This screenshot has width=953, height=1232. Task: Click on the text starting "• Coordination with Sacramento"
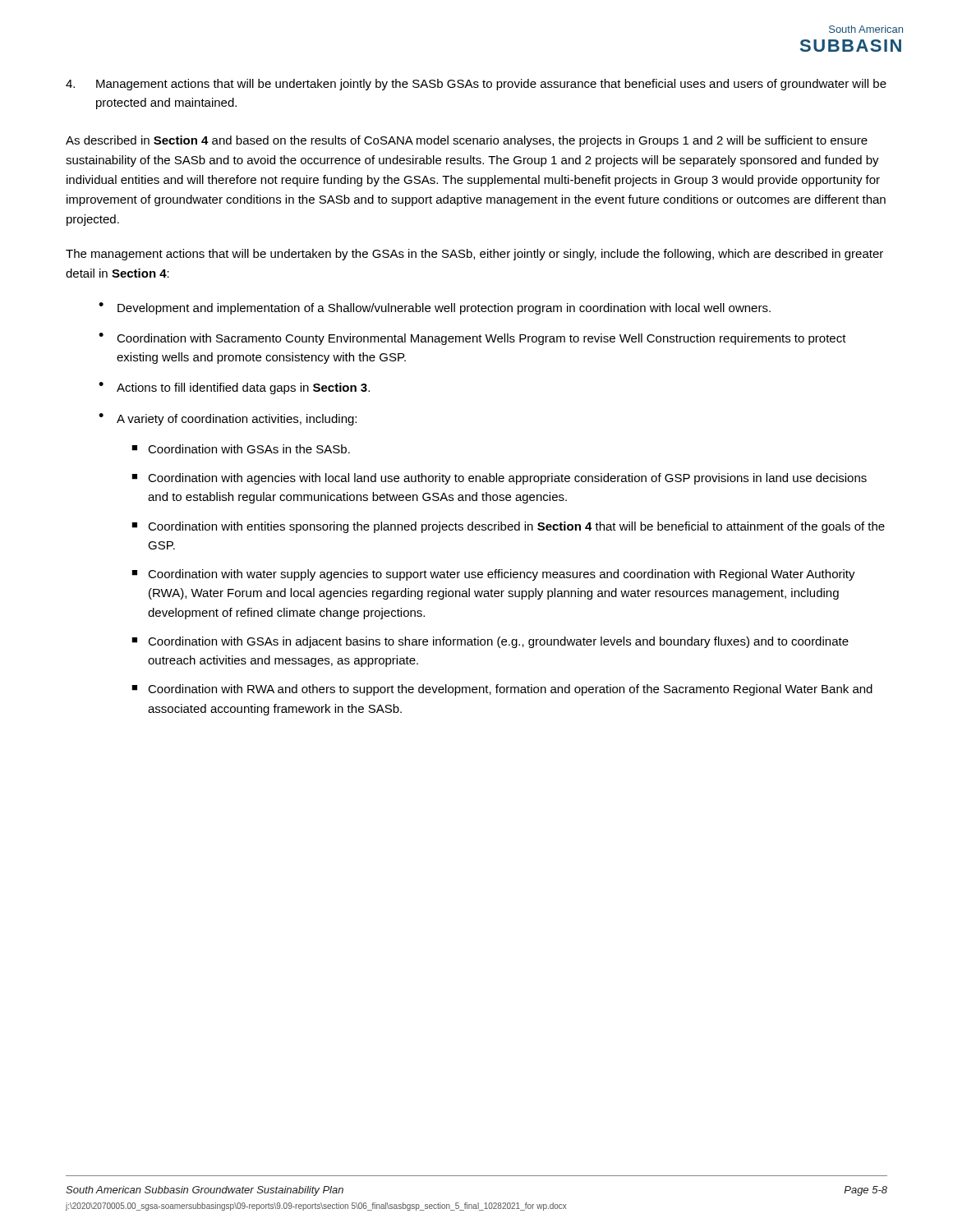[x=493, y=347]
